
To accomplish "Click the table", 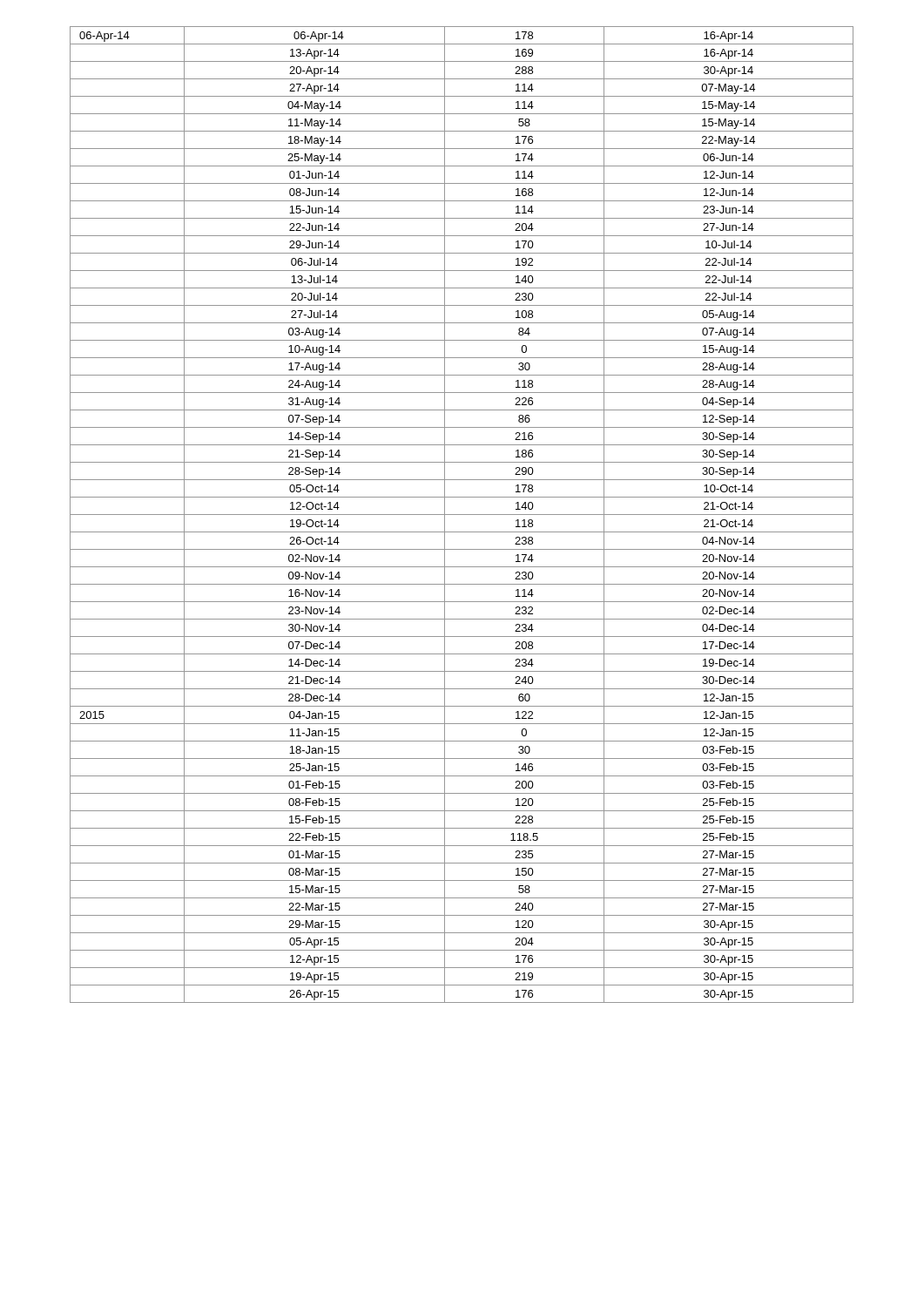I will (462, 515).
